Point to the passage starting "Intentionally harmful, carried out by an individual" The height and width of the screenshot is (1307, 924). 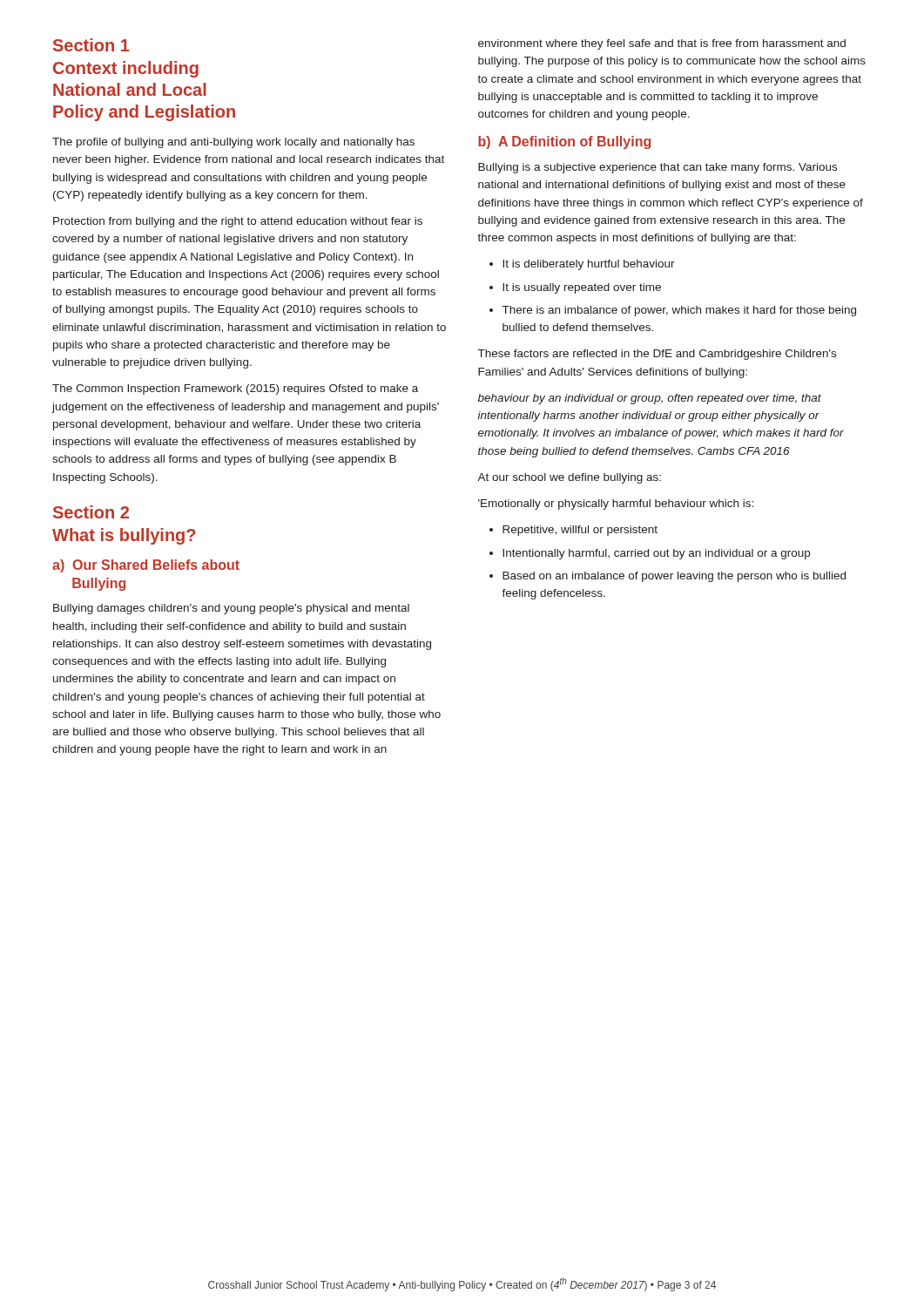point(687,553)
